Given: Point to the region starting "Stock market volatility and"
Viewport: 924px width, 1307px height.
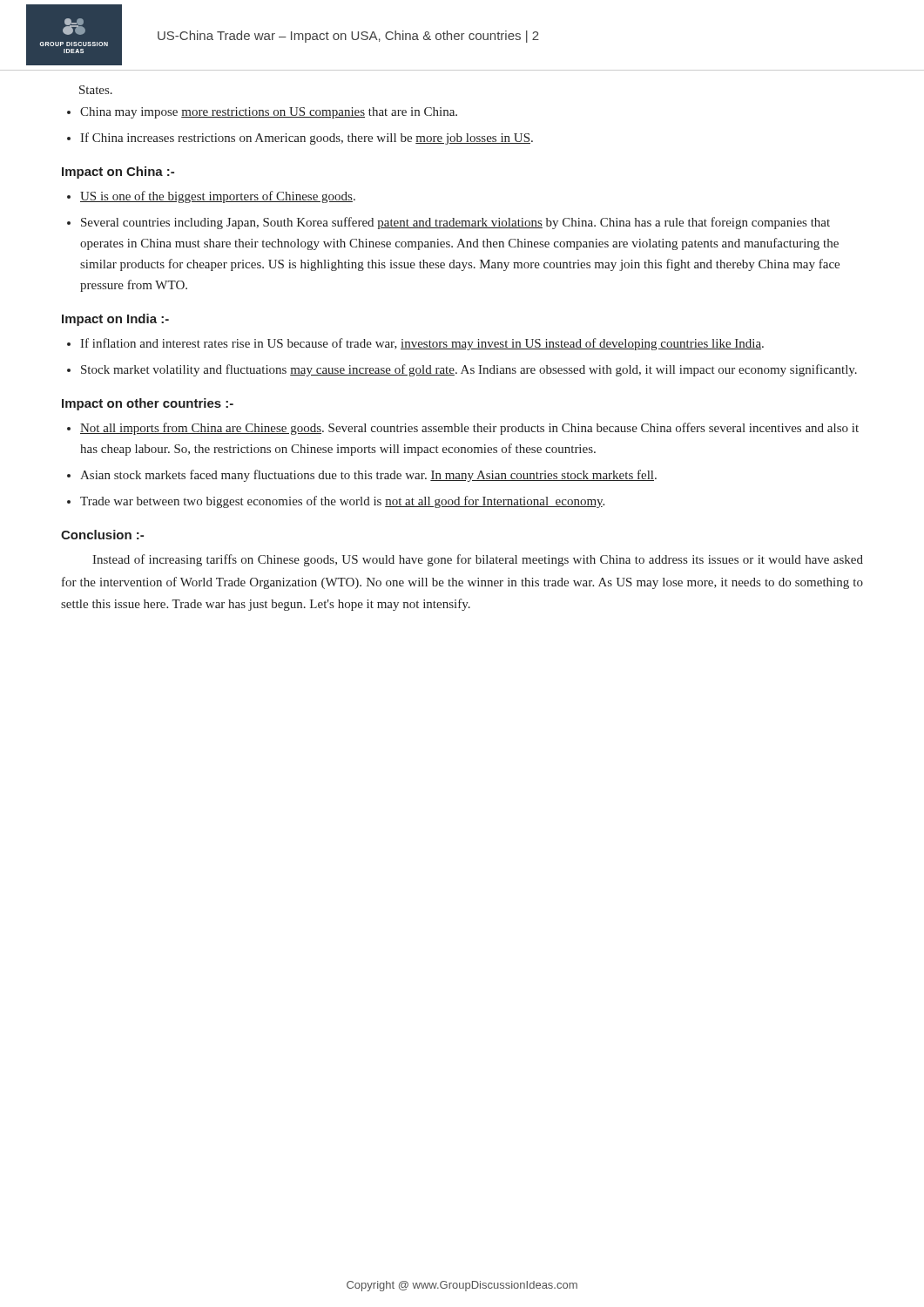Looking at the screenshot, I should click(x=469, y=369).
